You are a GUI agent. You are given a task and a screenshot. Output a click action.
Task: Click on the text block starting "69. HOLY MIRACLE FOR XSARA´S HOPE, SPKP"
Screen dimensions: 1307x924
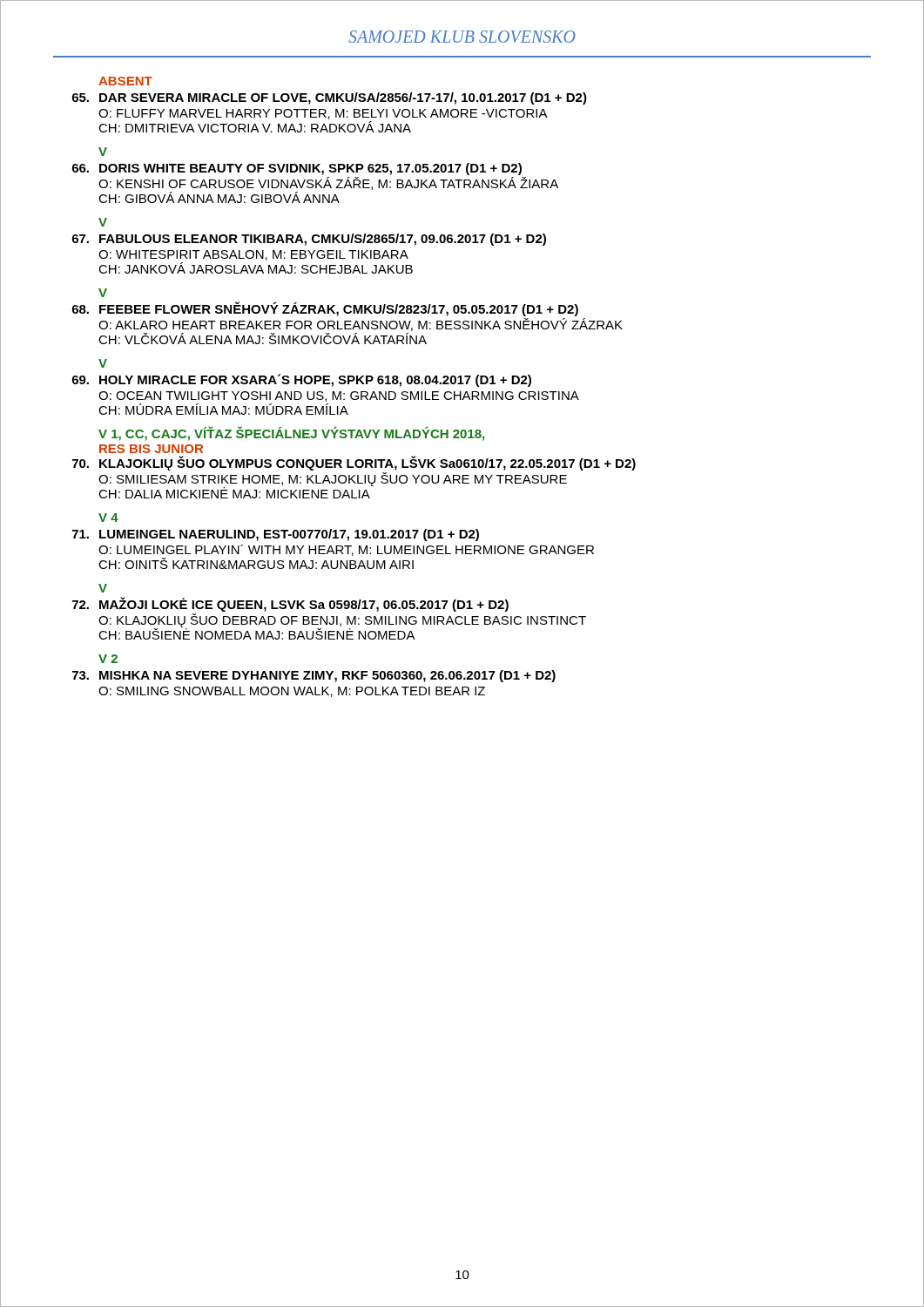[462, 395]
